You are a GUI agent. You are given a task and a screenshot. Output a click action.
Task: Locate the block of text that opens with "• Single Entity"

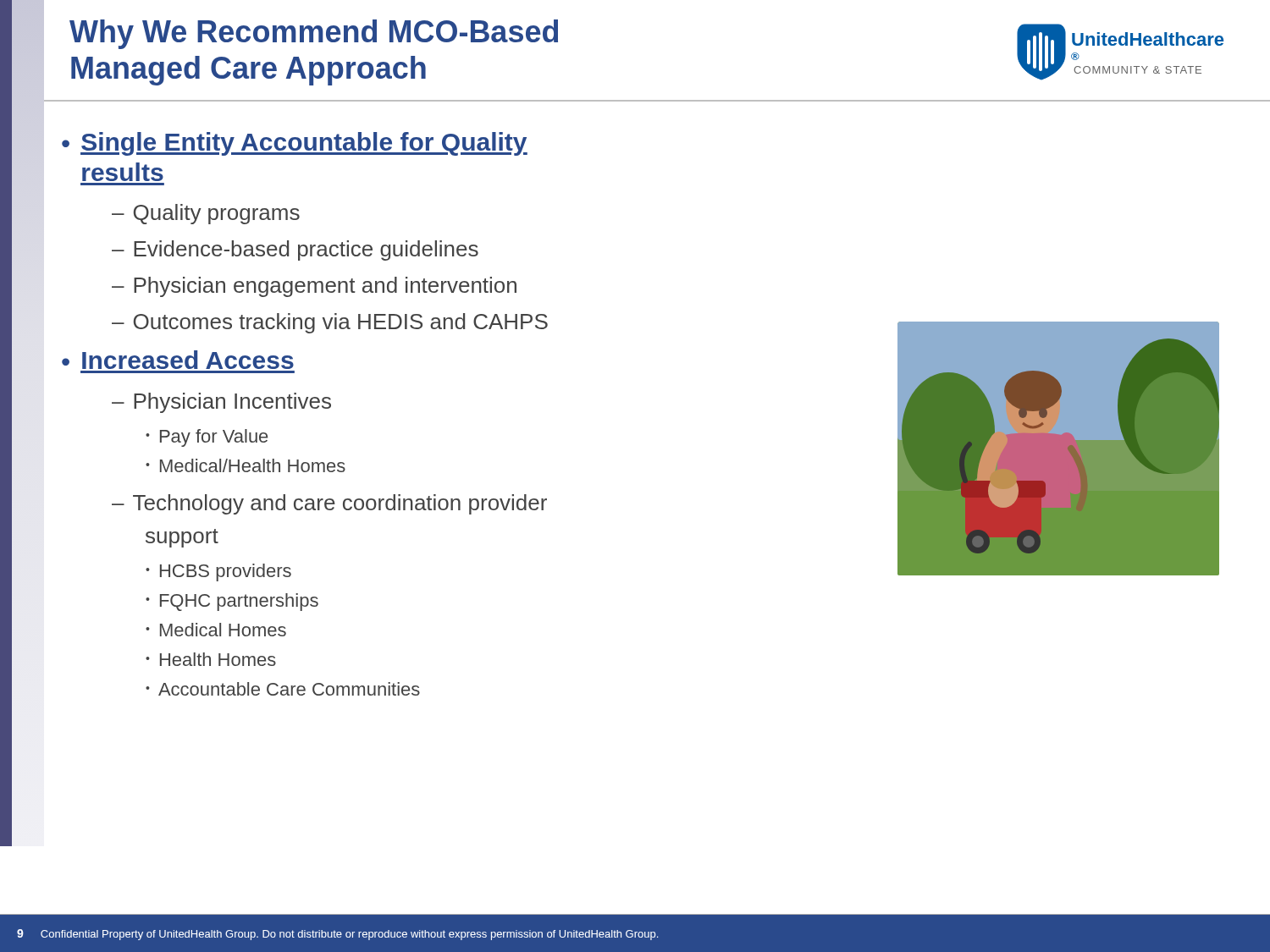[x=294, y=157]
